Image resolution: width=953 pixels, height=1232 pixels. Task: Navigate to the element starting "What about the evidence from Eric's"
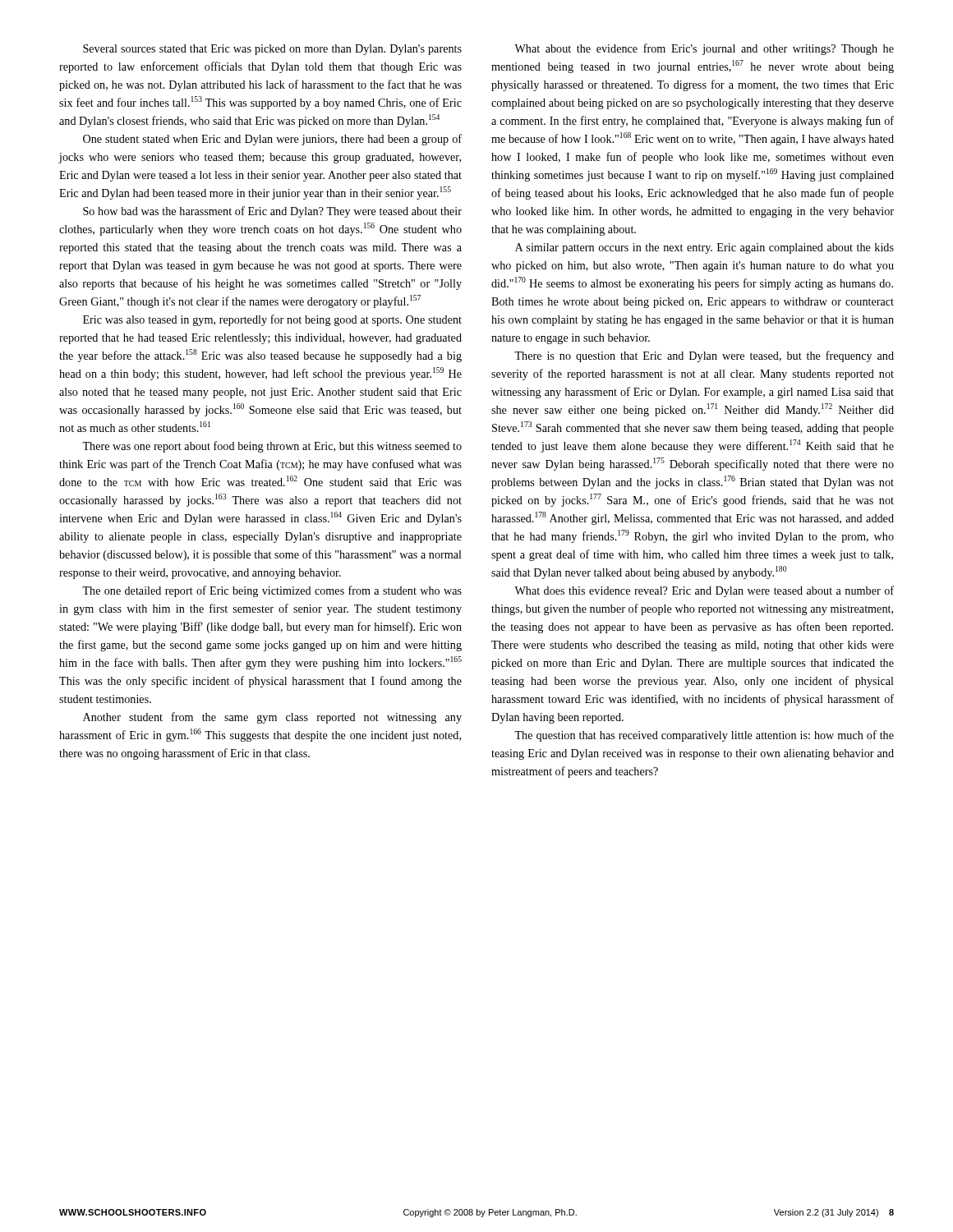(693, 410)
